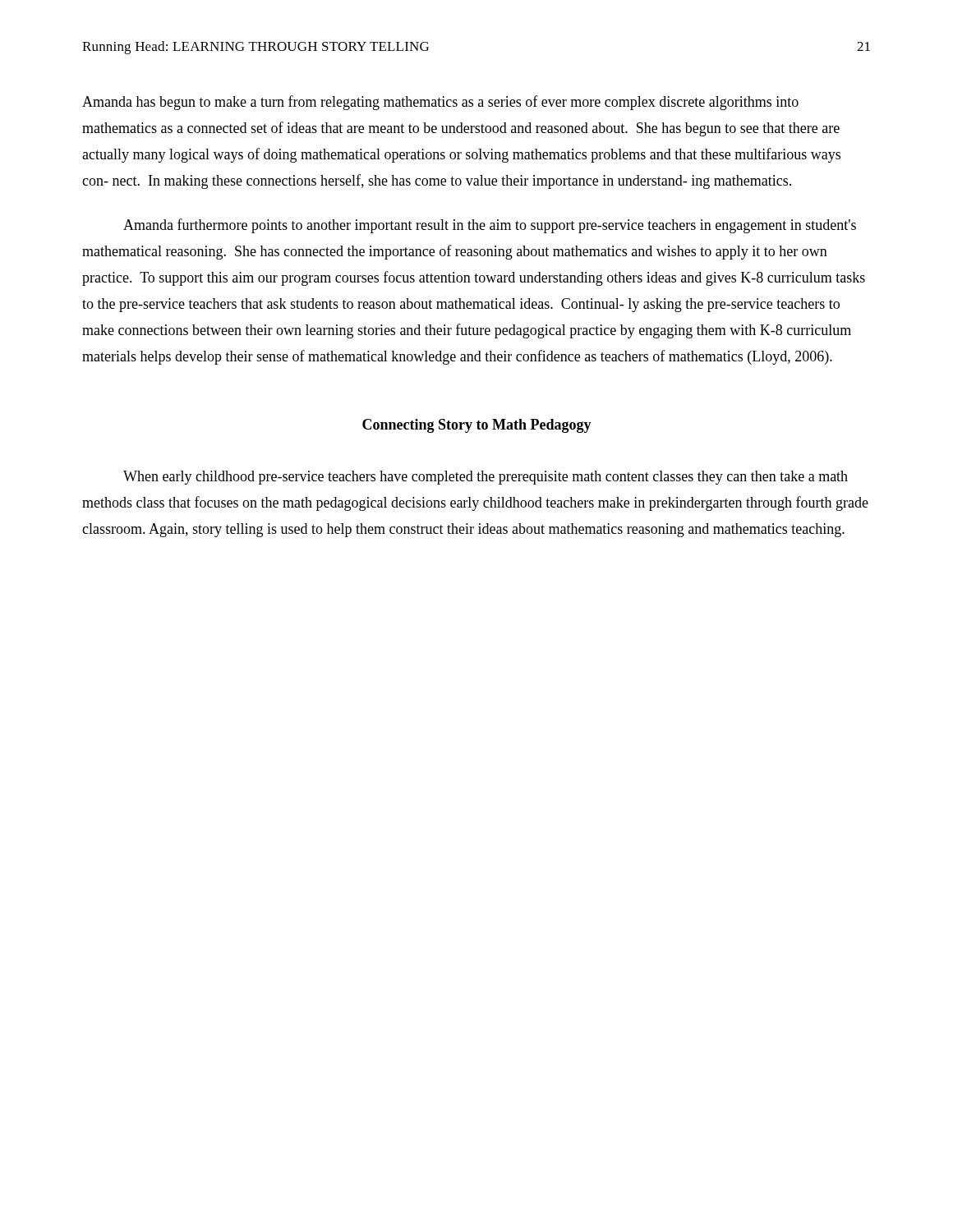Select the text block that reads "Amanda has begun to make a turn from"
This screenshot has width=953, height=1232.
tap(462, 141)
